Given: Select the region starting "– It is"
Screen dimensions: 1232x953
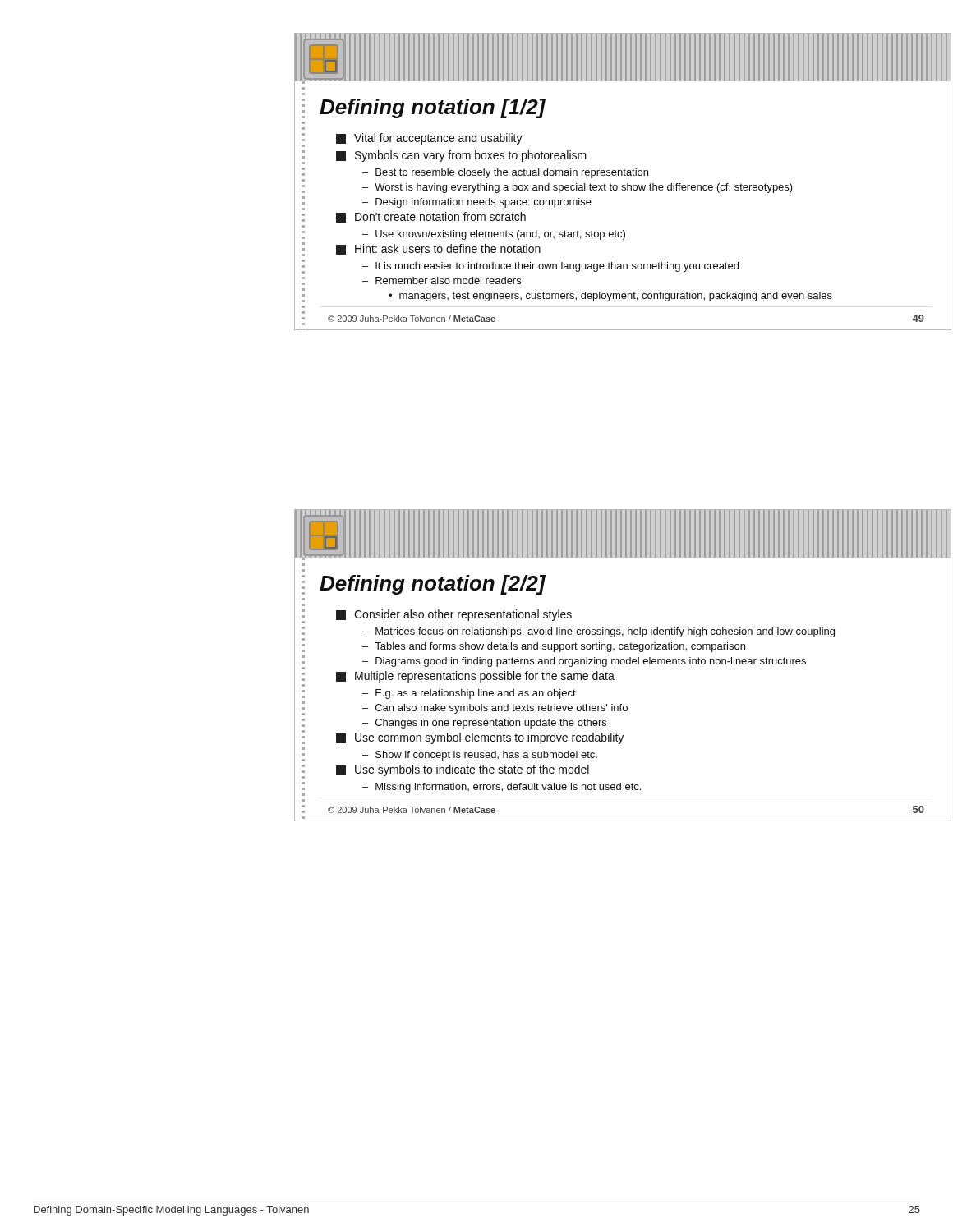Looking at the screenshot, I should coord(551,266).
